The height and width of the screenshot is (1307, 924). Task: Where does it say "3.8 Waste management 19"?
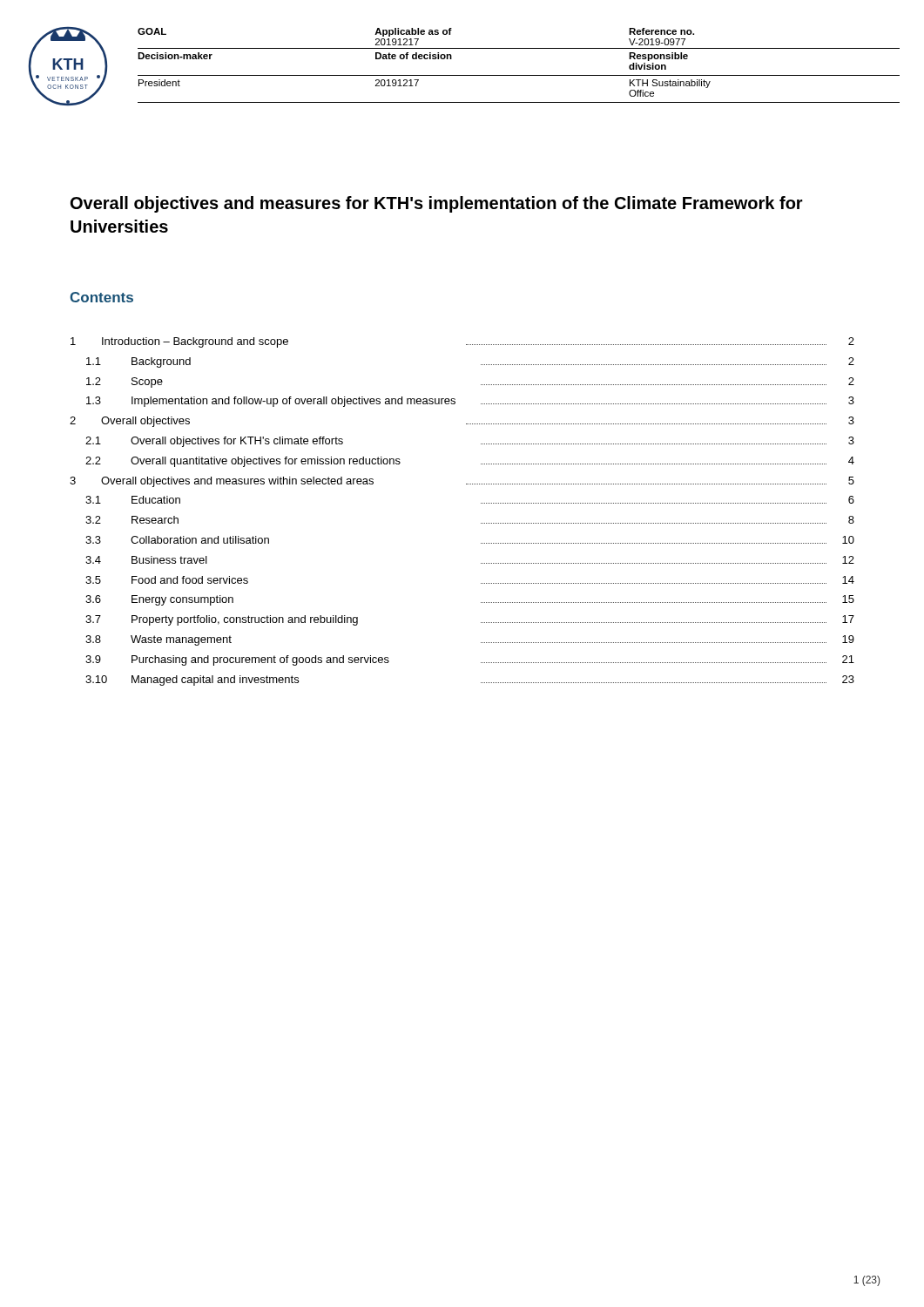point(178,640)
